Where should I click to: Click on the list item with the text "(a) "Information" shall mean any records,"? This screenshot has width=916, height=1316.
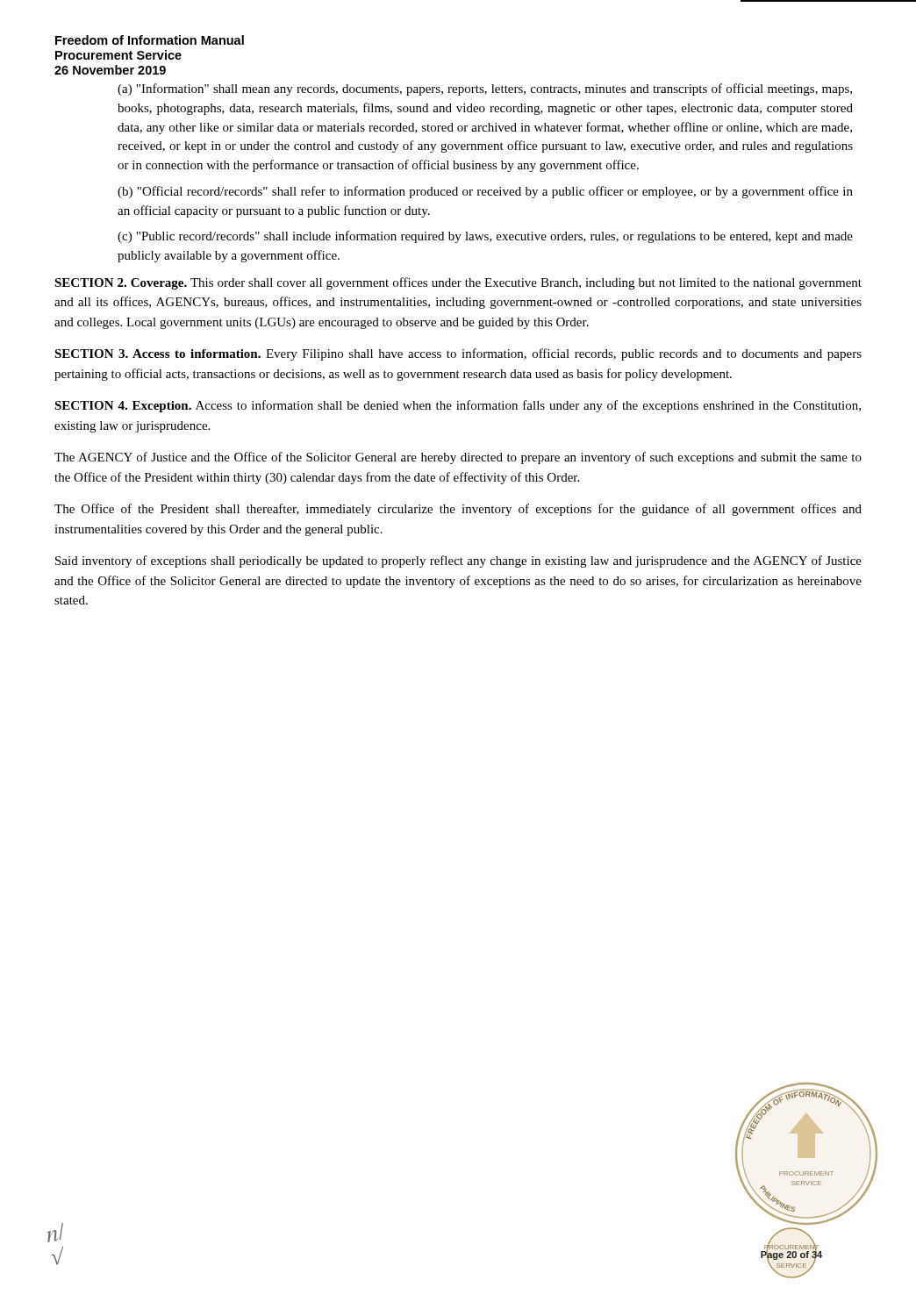pos(485,127)
